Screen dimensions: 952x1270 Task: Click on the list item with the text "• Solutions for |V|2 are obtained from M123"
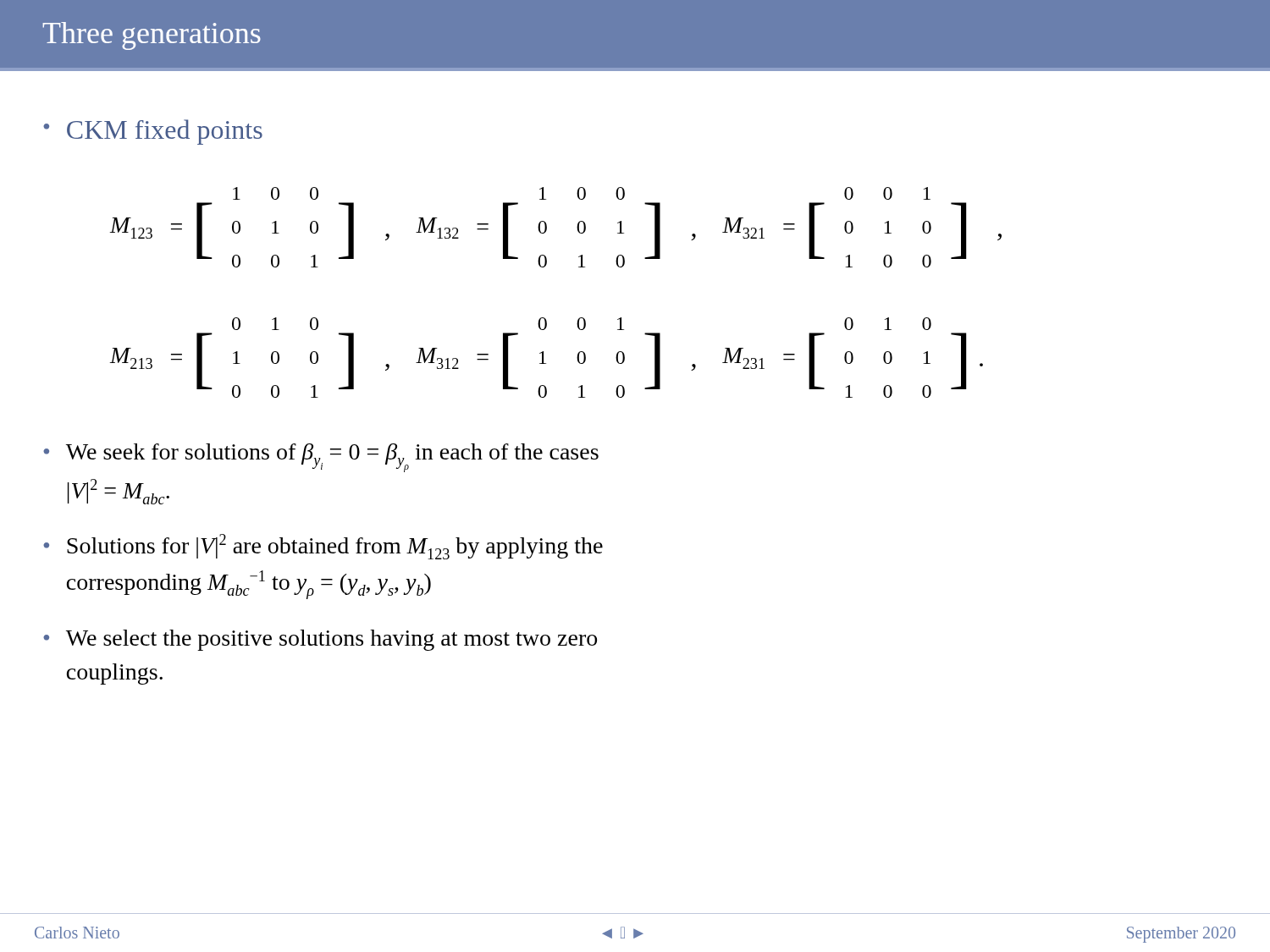point(323,566)
